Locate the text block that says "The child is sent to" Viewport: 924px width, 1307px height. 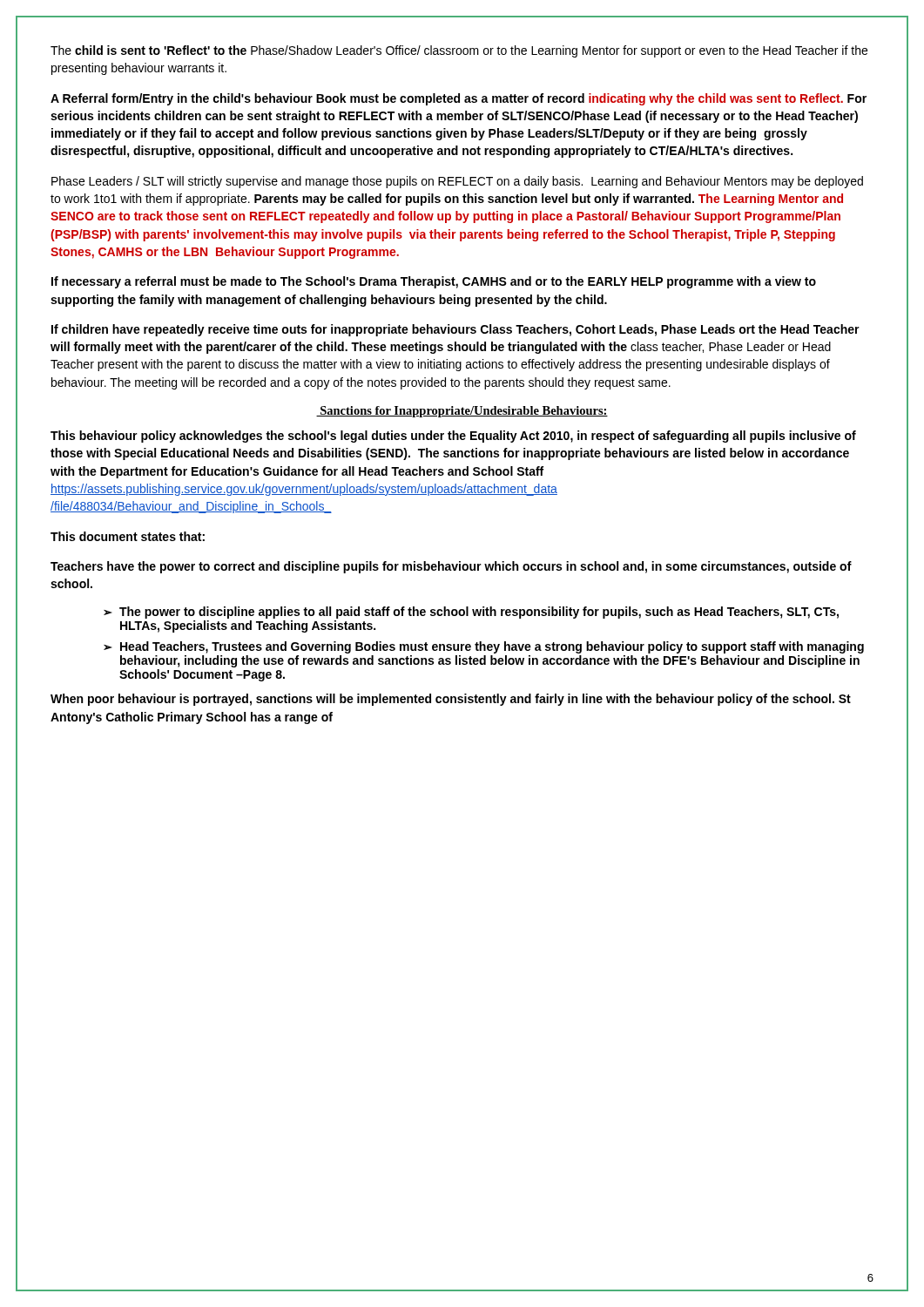(459, 59)
